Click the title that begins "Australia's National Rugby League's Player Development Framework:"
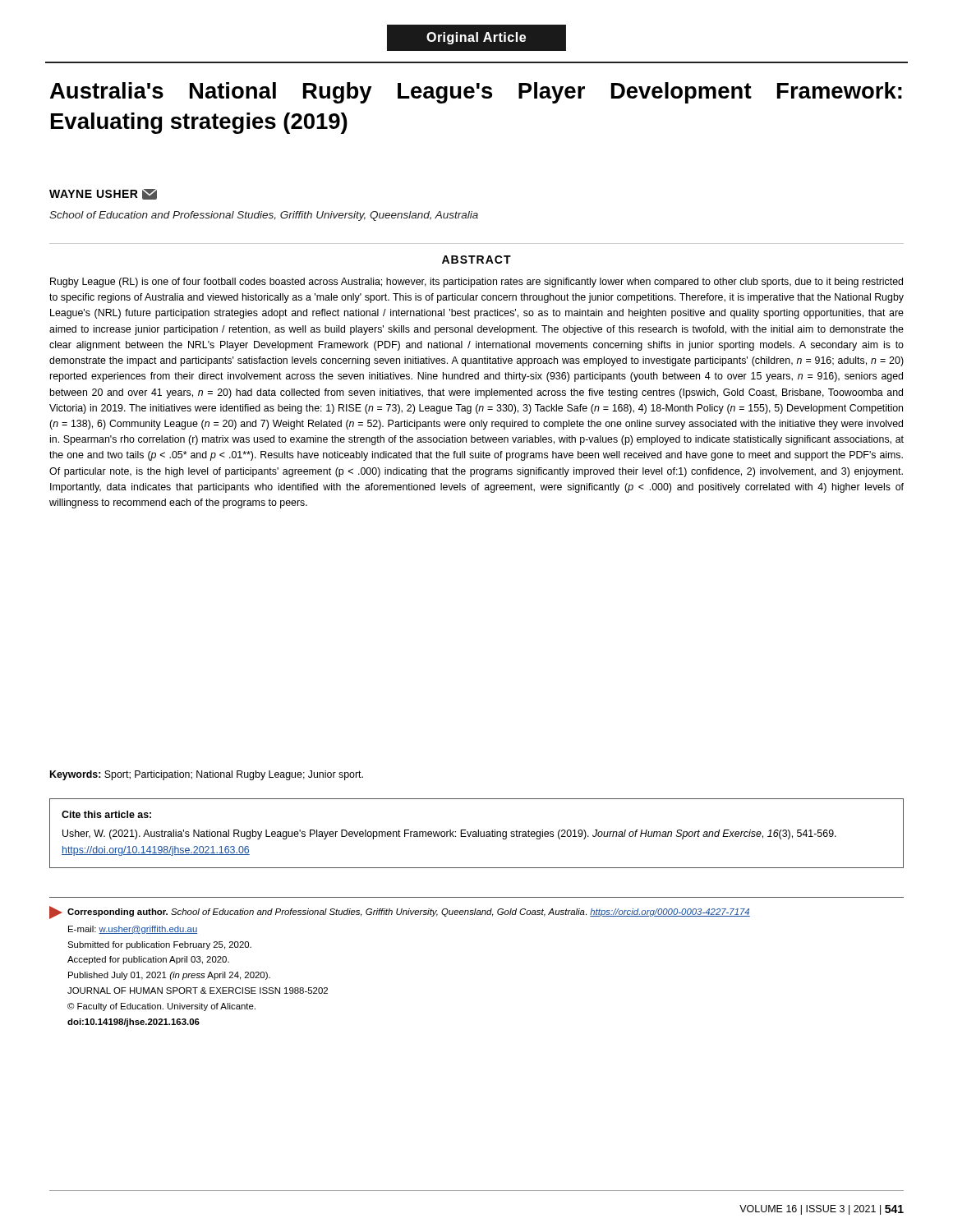953x1232 pixels. [x=476, y=106]
